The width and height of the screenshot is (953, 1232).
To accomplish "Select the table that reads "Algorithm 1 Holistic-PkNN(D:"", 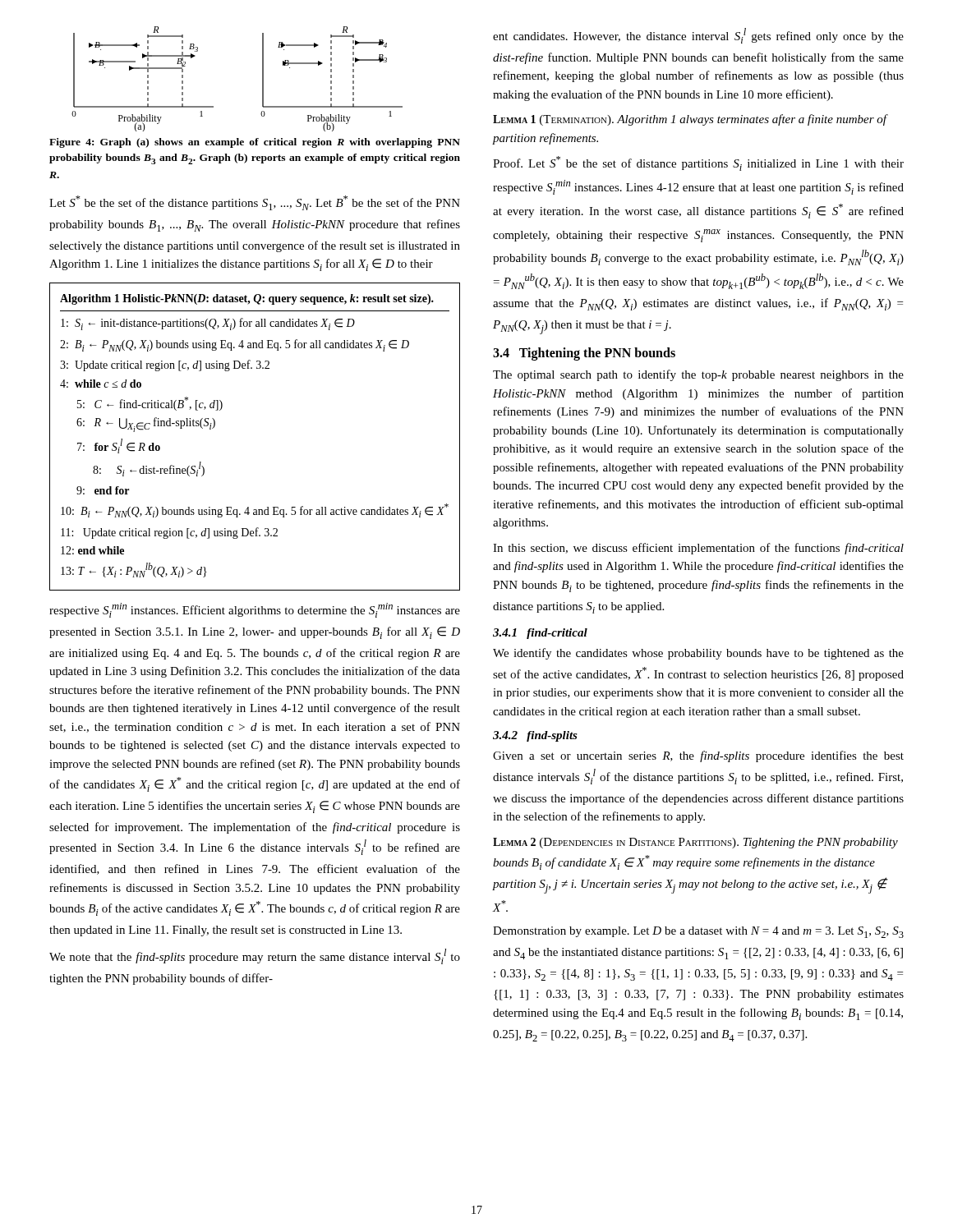I will click(x=255, y=437).
